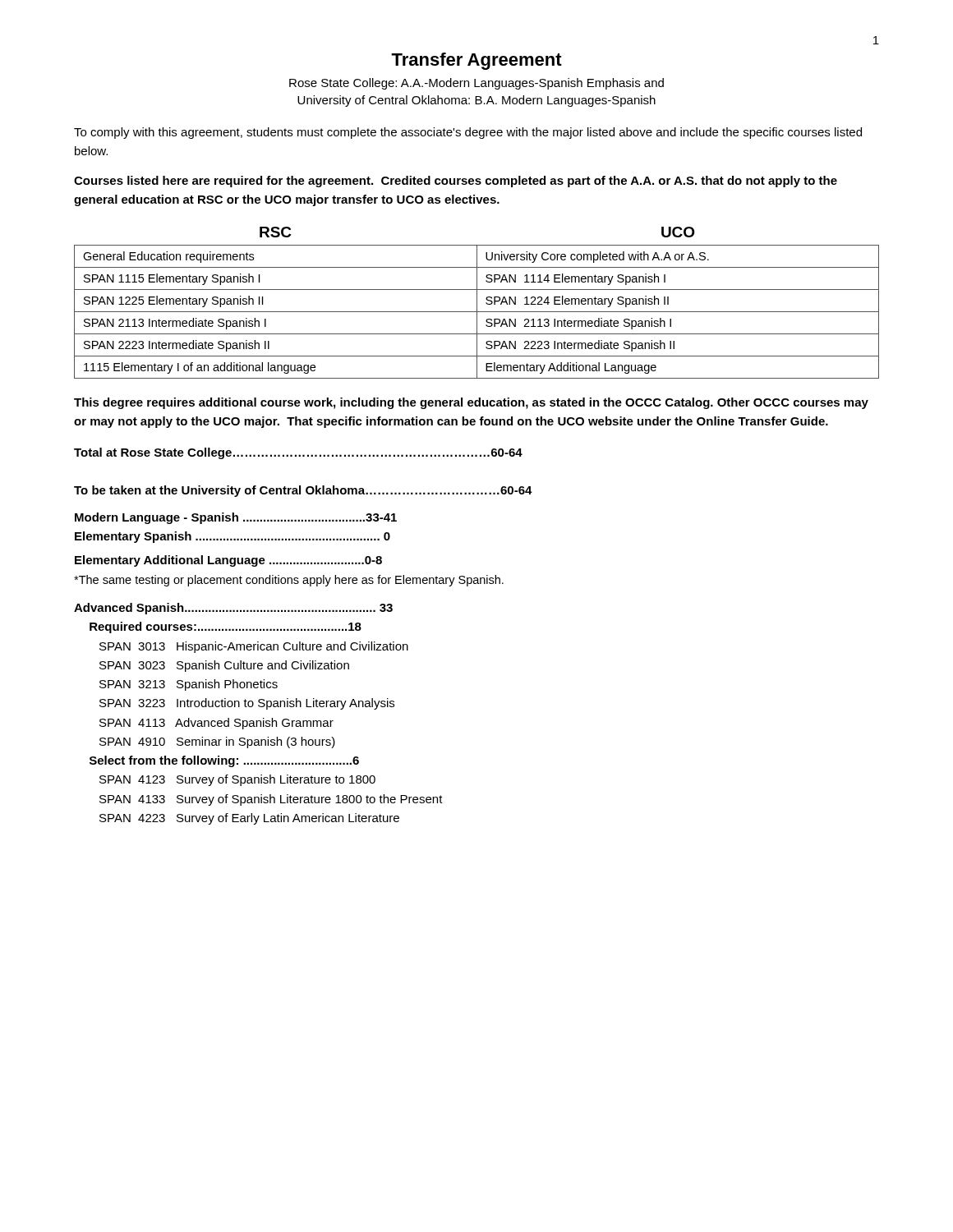Click on the list item that reads "SPAN 4123 Survey of Spanish Literature"
Image resolution: width=953 pixels, height=1232 pixels.
[237, 780]
